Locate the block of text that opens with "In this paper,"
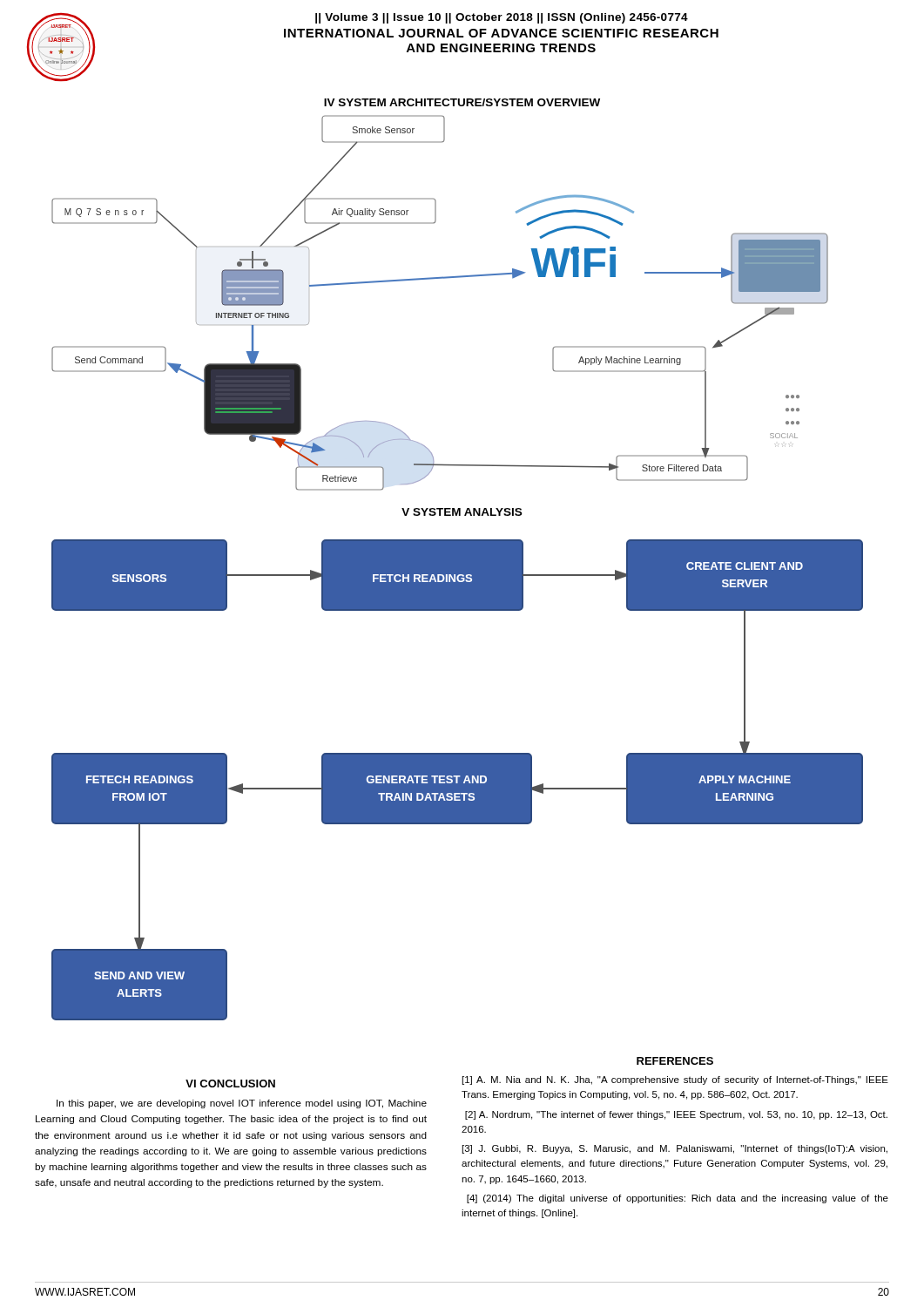The width and height of the screenshot is (924, 1307). point(231,1143)
